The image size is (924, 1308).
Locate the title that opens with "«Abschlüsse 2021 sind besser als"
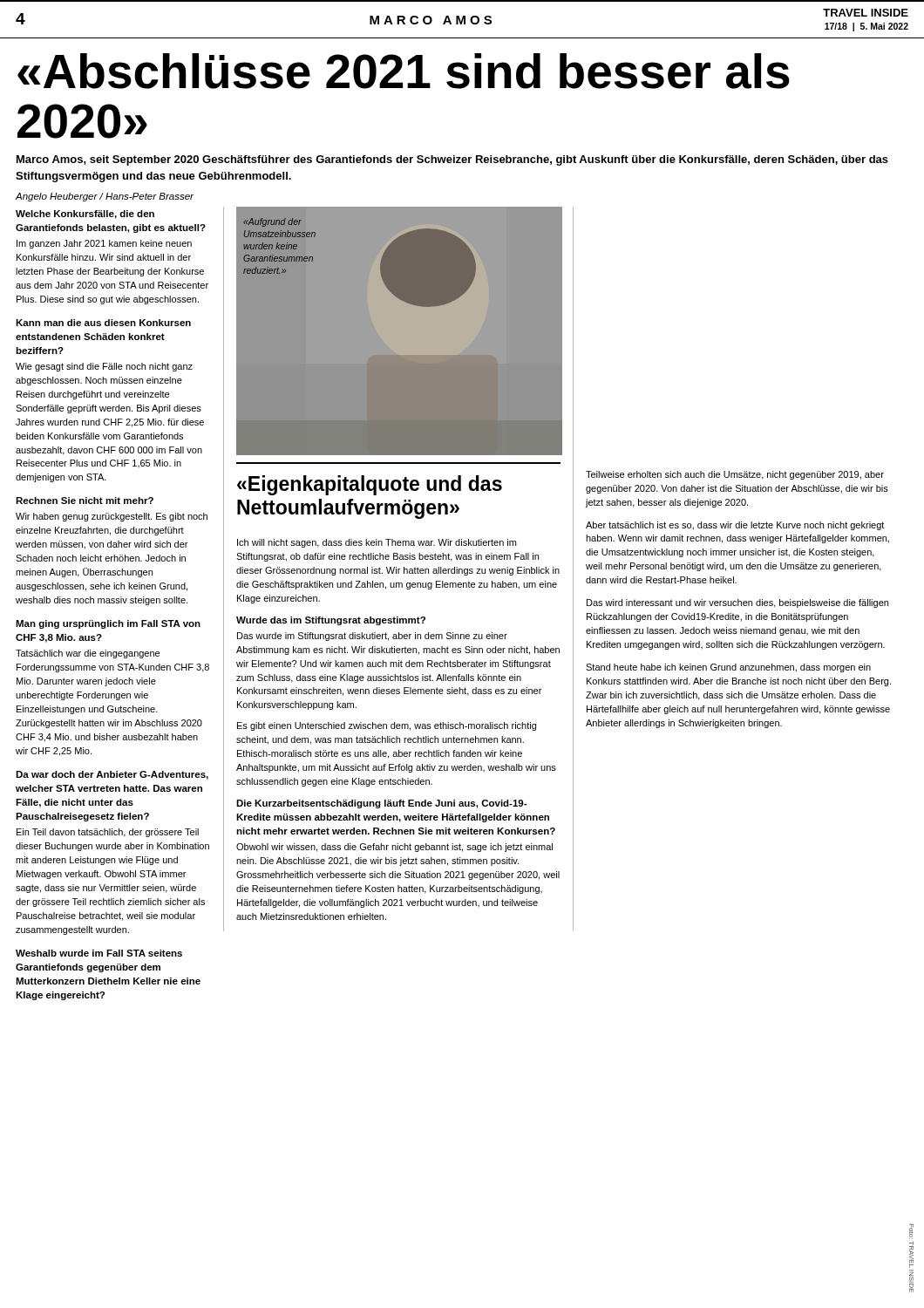(x=403, y=96)
